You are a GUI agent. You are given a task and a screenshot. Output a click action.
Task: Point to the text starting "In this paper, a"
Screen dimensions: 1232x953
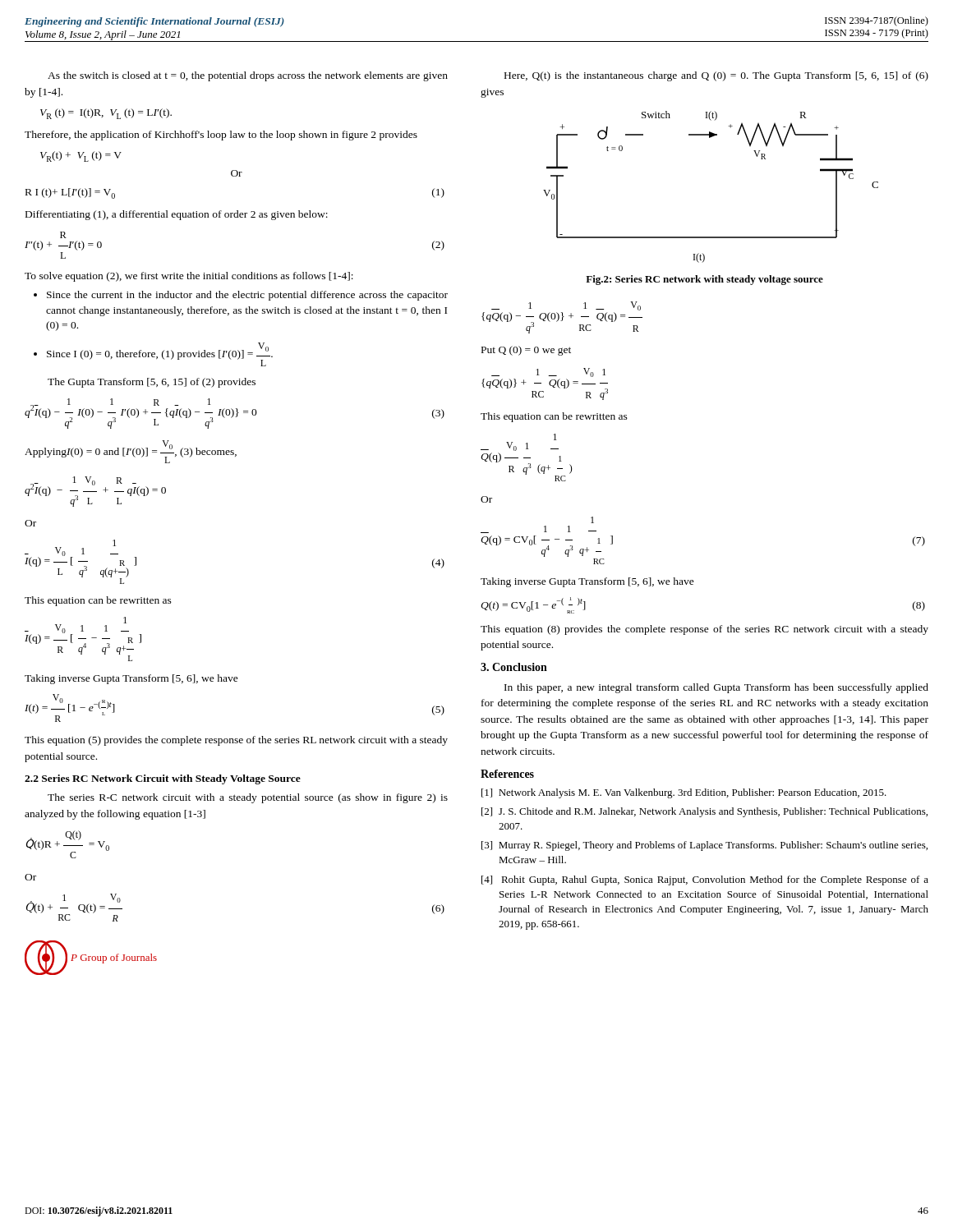[704, 719]
